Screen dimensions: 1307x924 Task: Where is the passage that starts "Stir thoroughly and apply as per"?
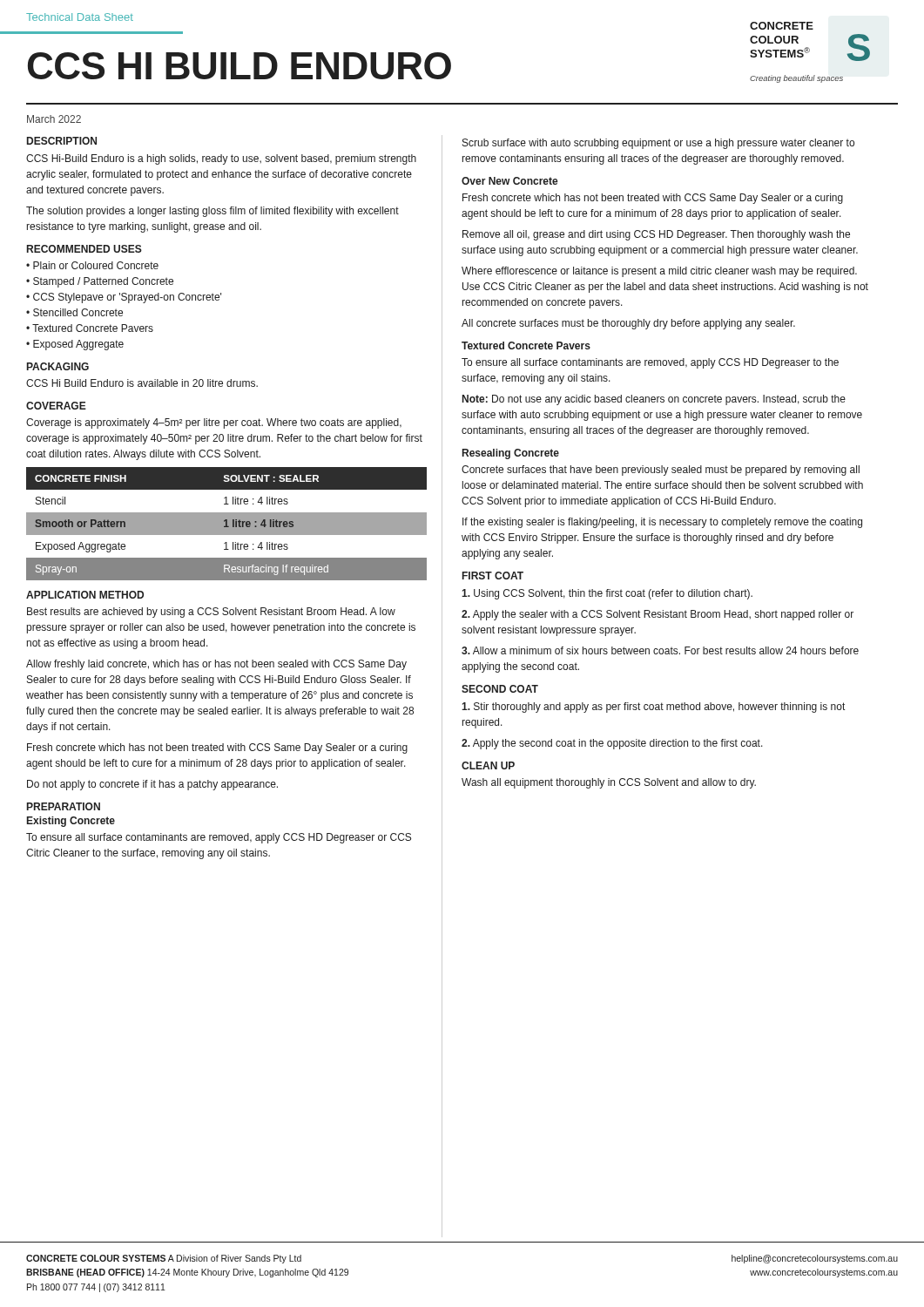coord(653,714)
